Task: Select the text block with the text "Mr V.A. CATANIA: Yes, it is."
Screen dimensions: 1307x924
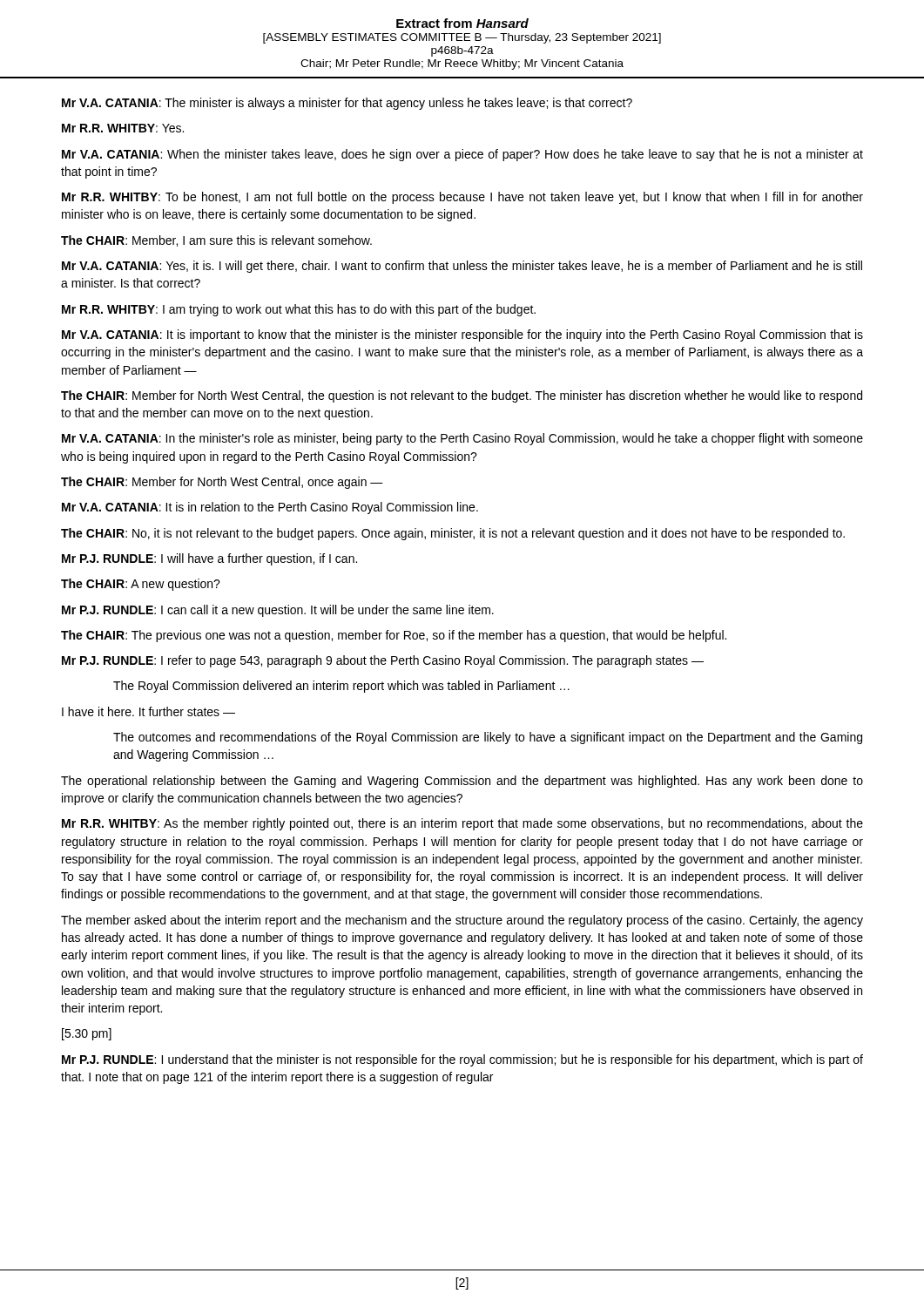Action: (462, 275)
